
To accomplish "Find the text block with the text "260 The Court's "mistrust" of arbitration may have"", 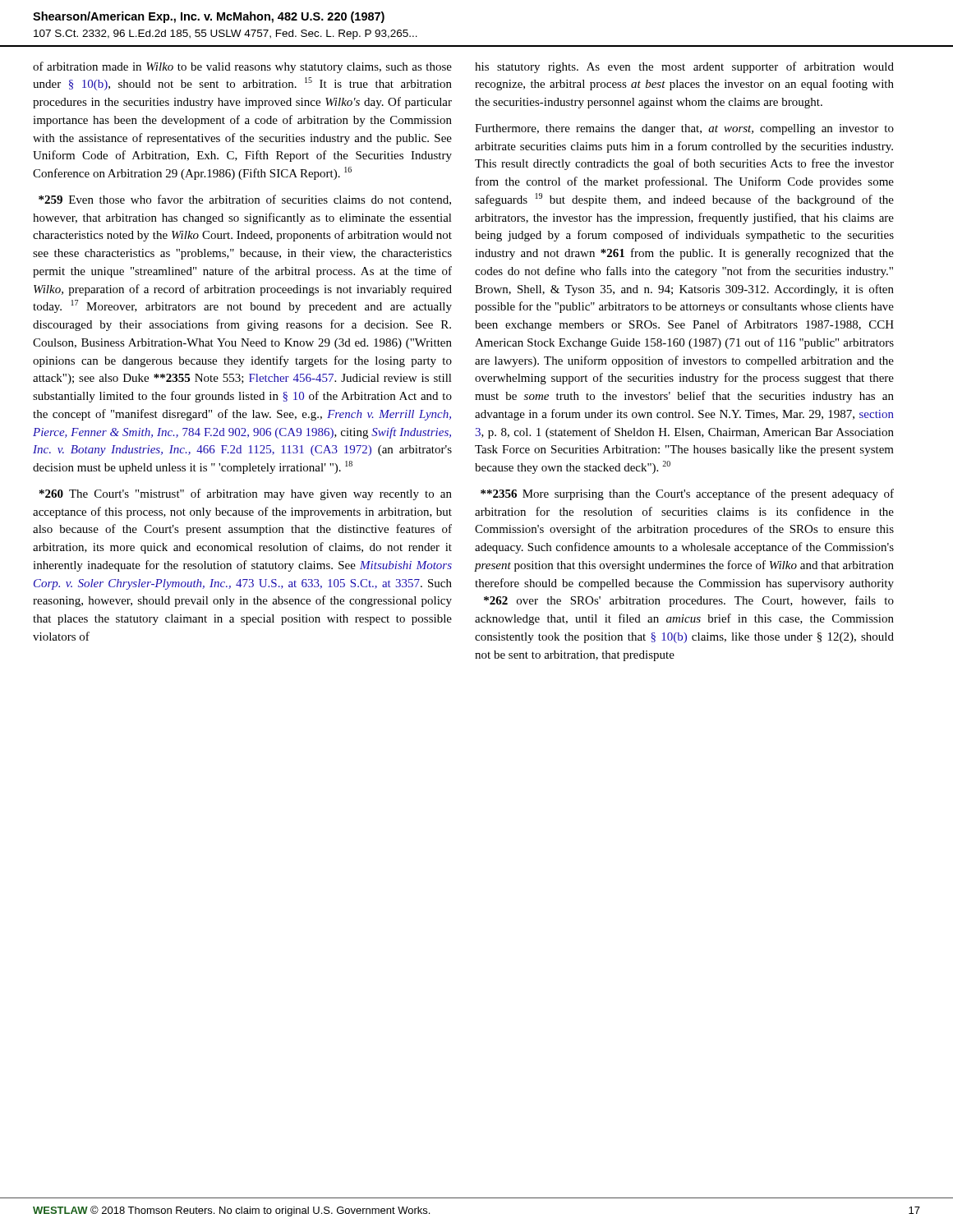I will [x=242, y=566].
